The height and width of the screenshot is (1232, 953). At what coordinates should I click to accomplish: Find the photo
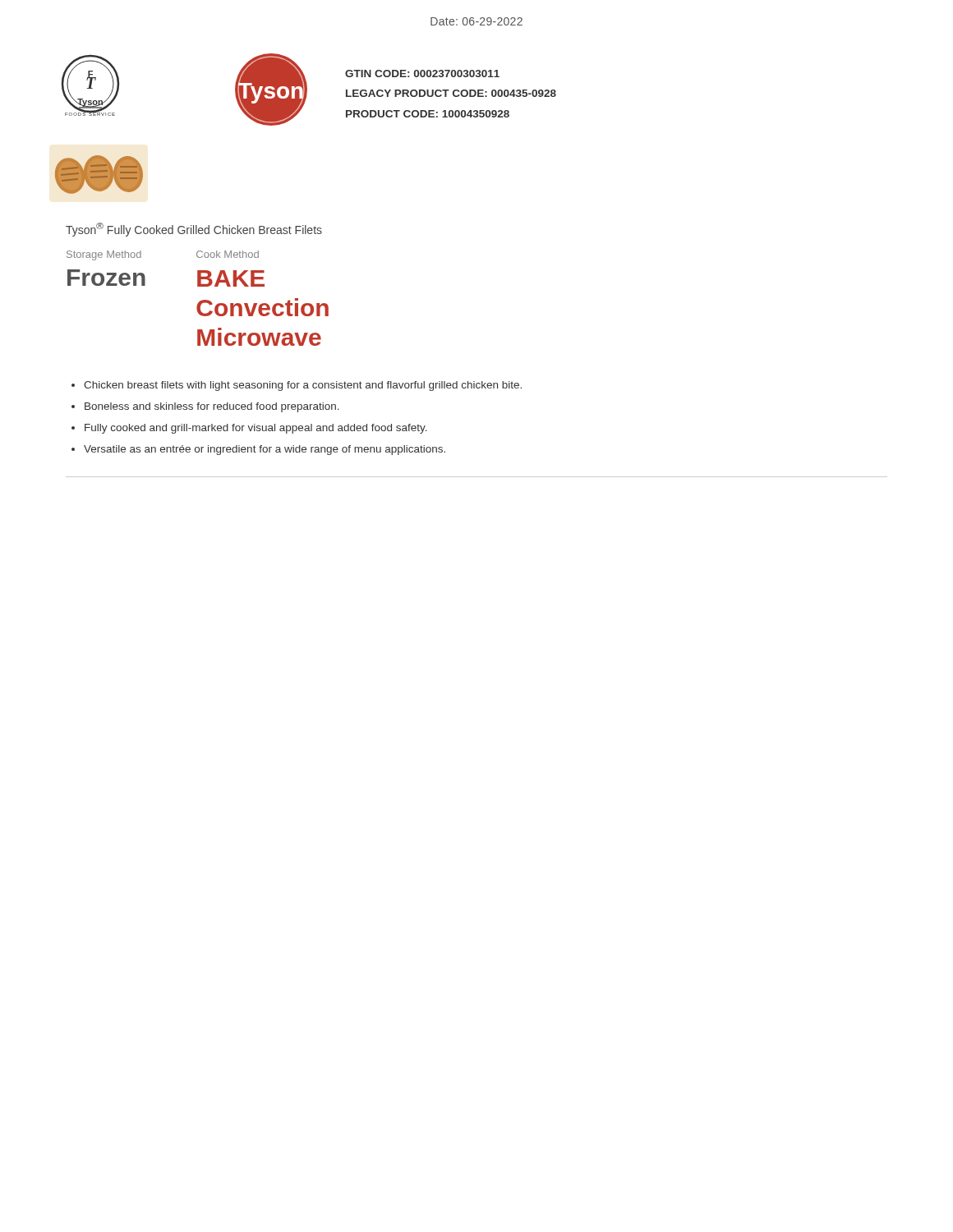point(99,175)
